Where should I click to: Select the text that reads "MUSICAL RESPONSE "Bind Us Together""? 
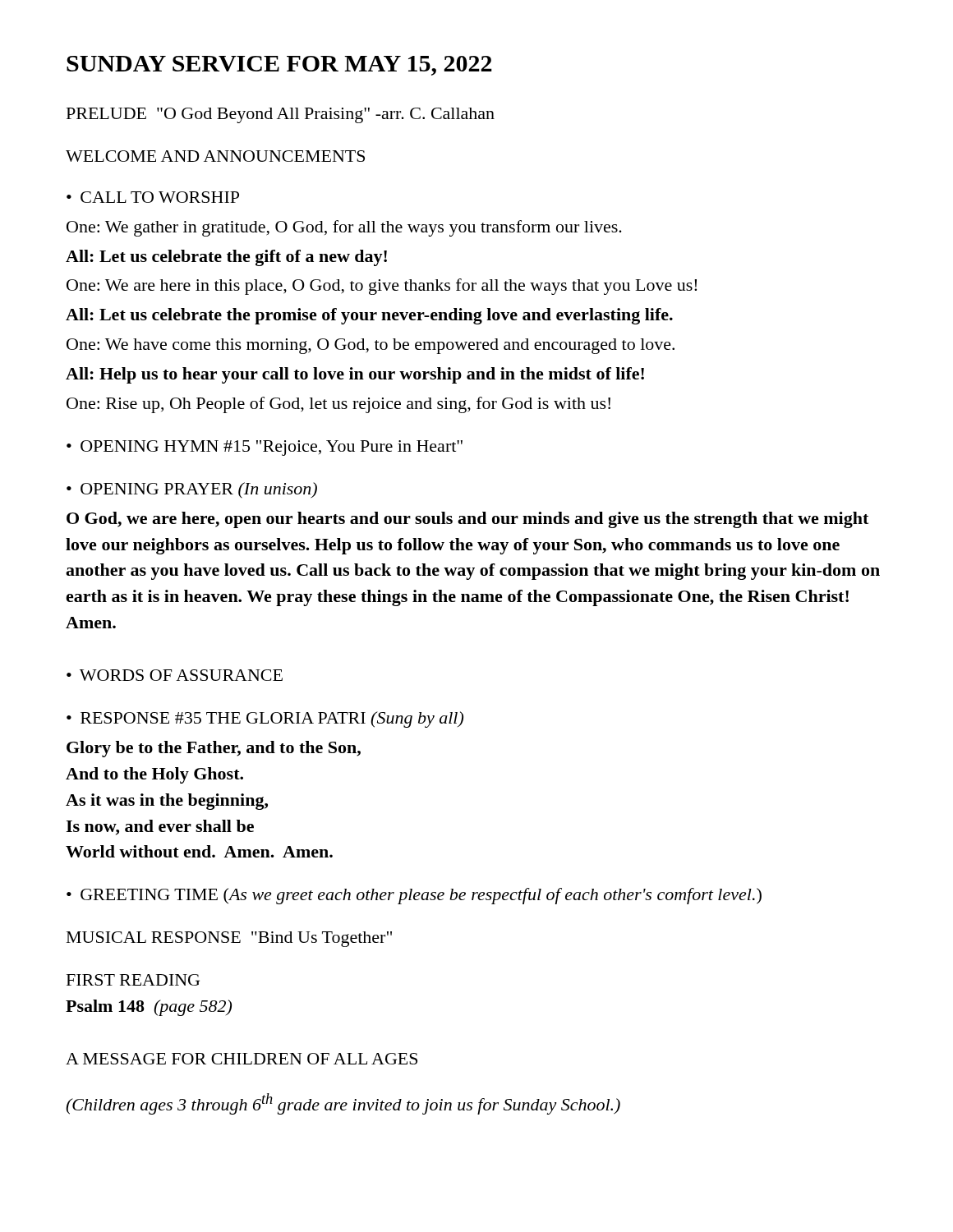(x=229, y=937)
